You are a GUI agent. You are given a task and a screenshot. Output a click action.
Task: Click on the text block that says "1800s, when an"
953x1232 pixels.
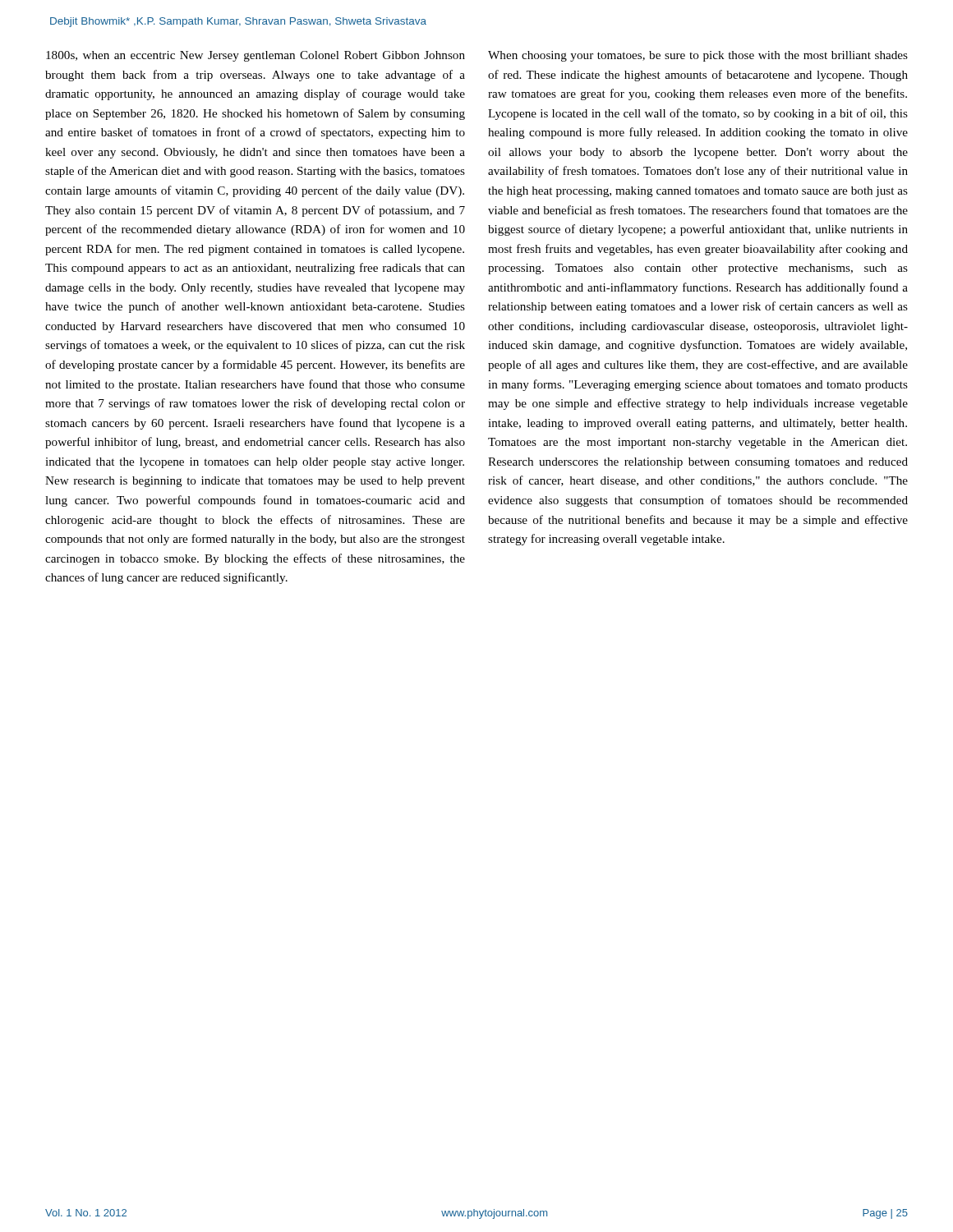pos(255,316)
